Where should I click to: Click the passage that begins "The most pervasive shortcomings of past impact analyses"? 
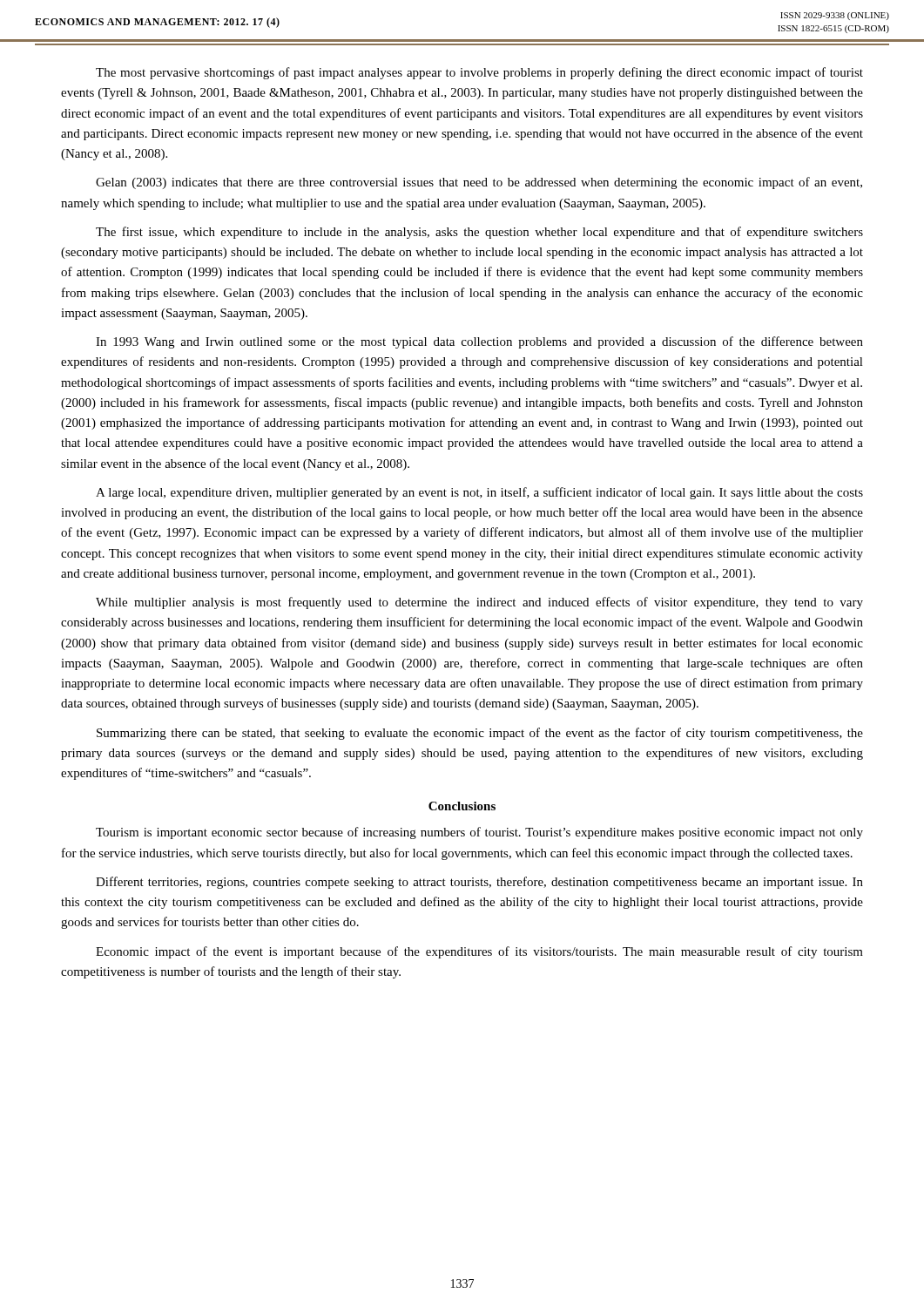click(x=462, y=113)
